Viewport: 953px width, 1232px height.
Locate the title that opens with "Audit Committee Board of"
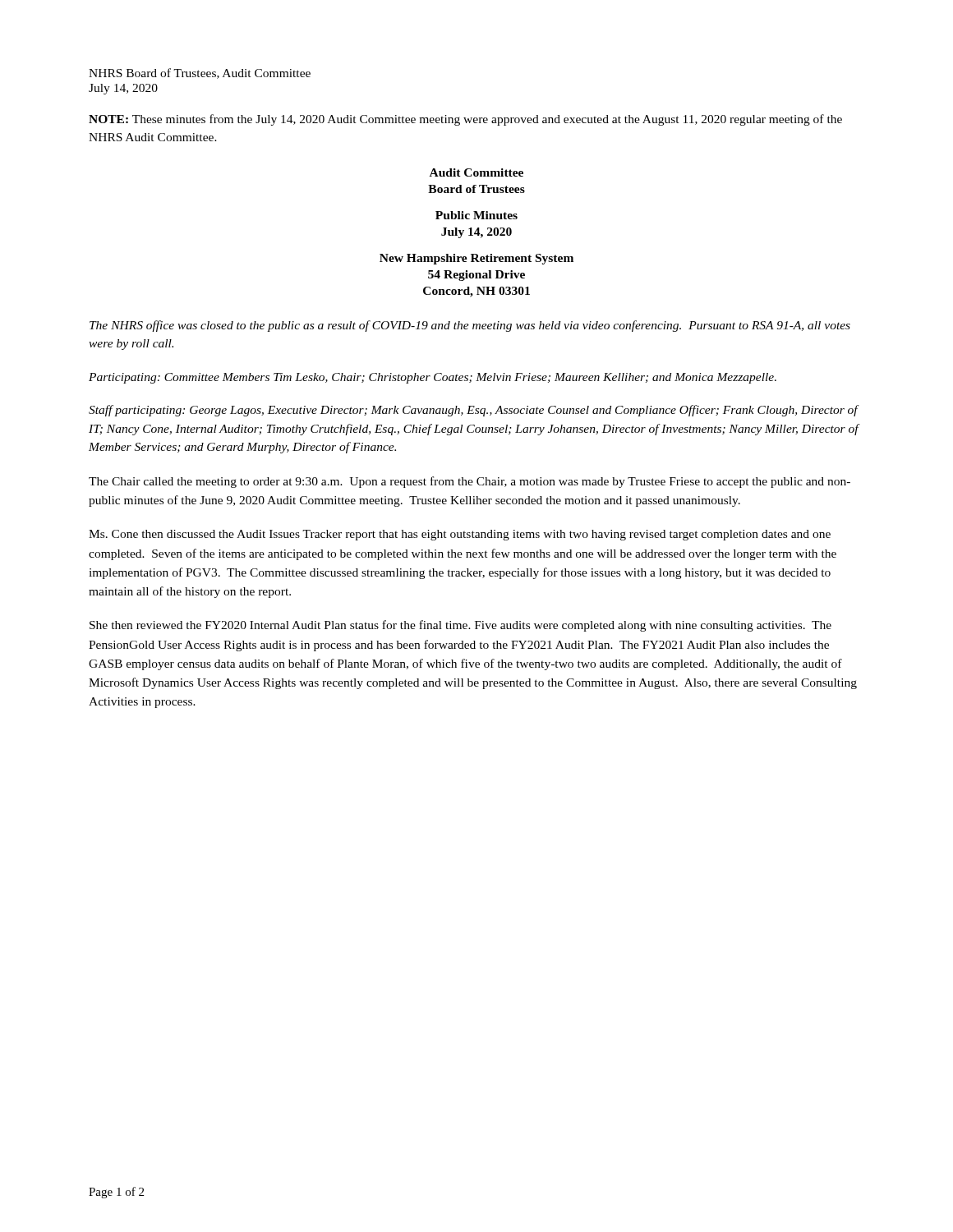[476, 181]
